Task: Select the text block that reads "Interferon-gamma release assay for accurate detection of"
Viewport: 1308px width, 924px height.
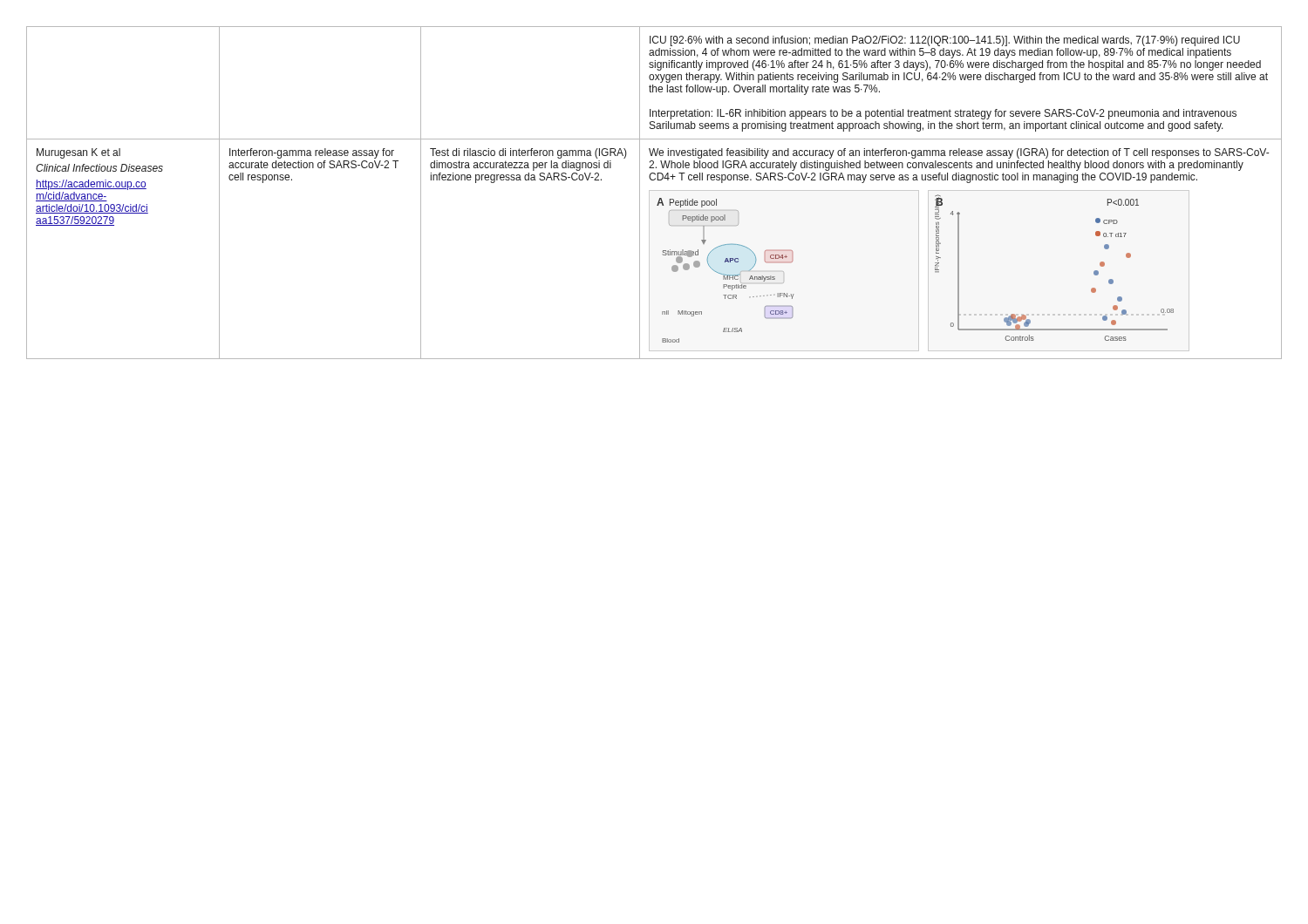Action: 314,165
